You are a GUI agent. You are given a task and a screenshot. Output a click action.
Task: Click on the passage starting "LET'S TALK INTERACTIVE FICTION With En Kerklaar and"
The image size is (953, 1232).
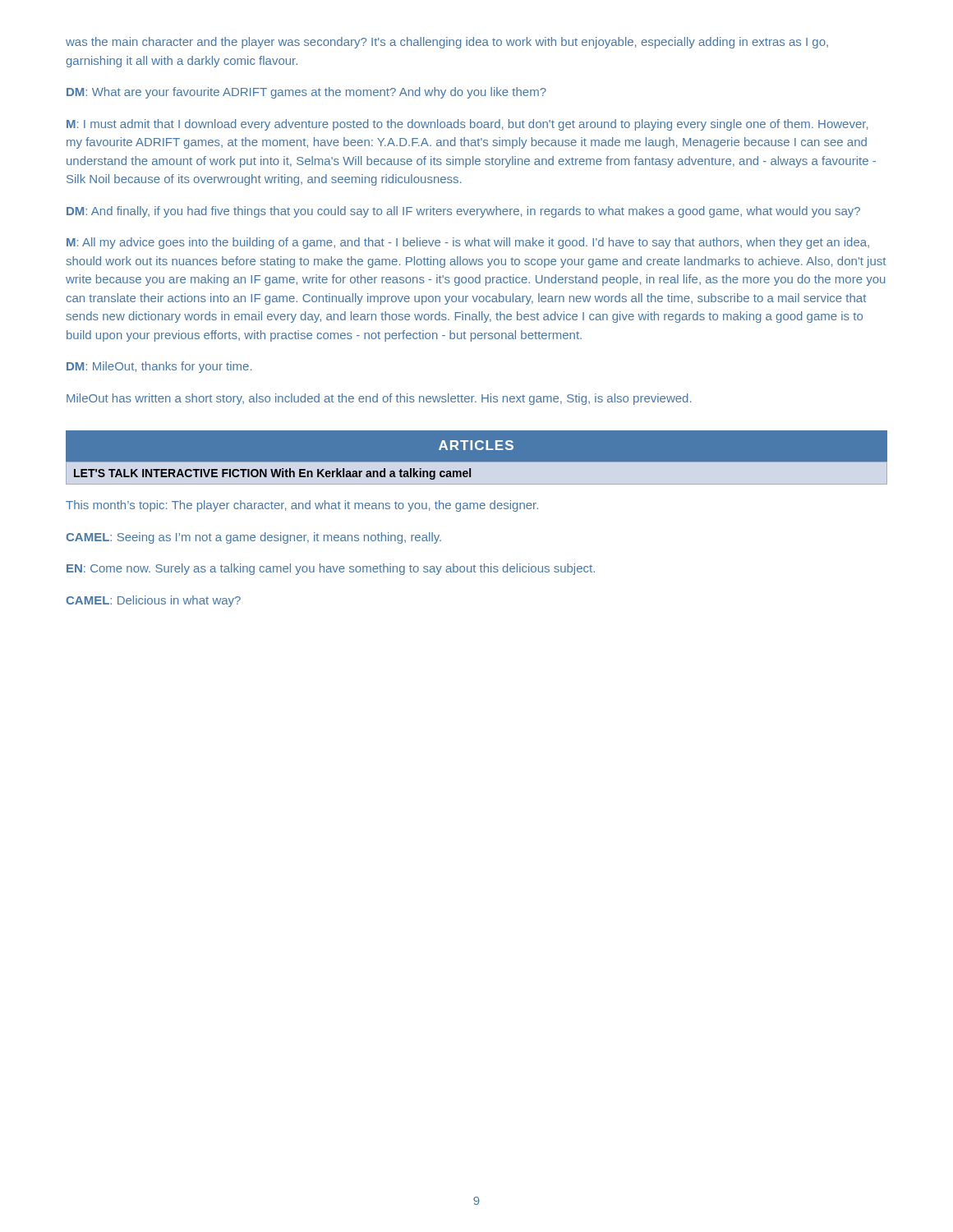[x=272, y=473]
